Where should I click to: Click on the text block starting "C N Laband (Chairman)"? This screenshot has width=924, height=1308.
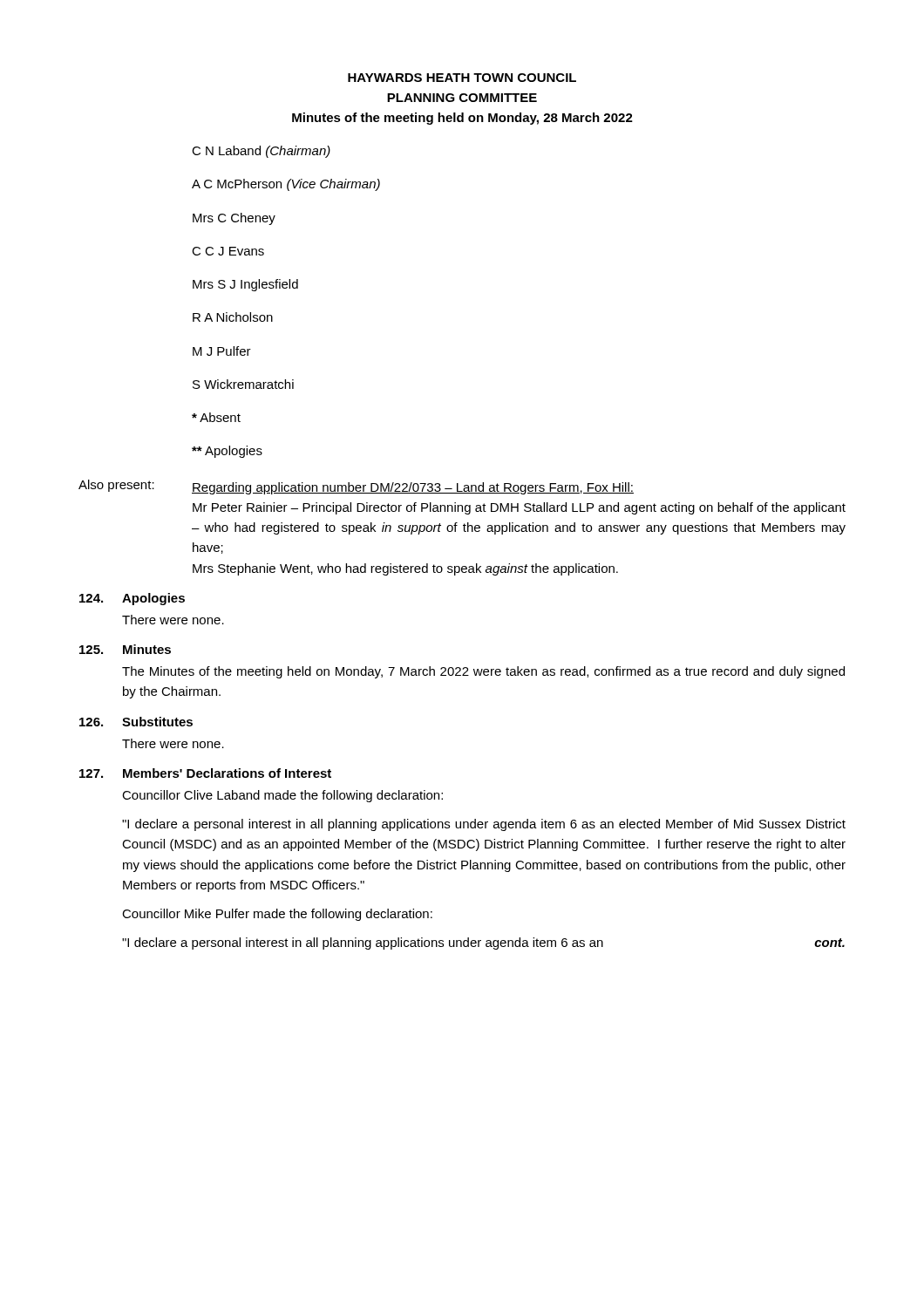pyautogui.click(x=261, y=152)
